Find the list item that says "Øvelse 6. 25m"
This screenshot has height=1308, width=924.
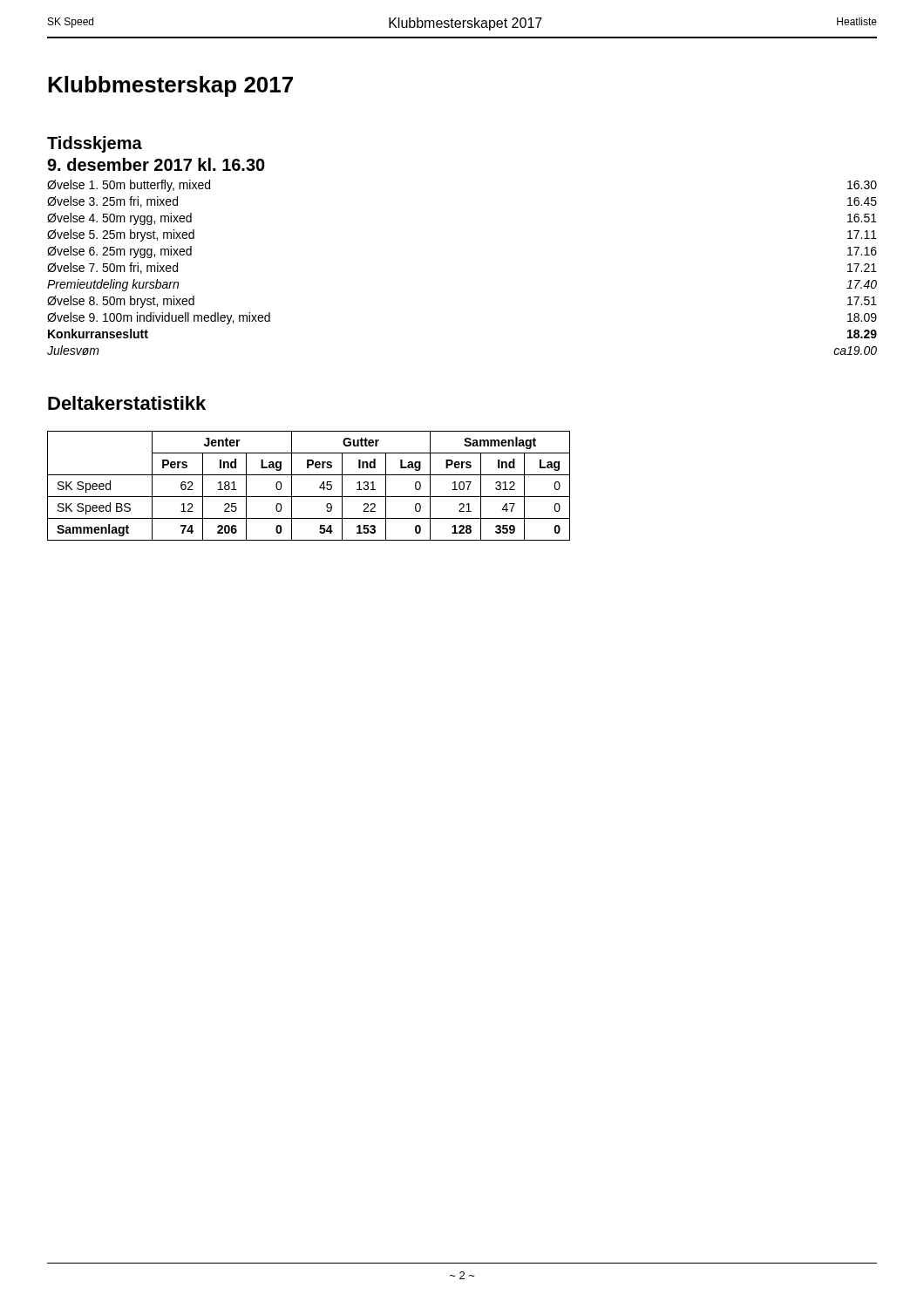pyautogui.click(x=121, y=252)
